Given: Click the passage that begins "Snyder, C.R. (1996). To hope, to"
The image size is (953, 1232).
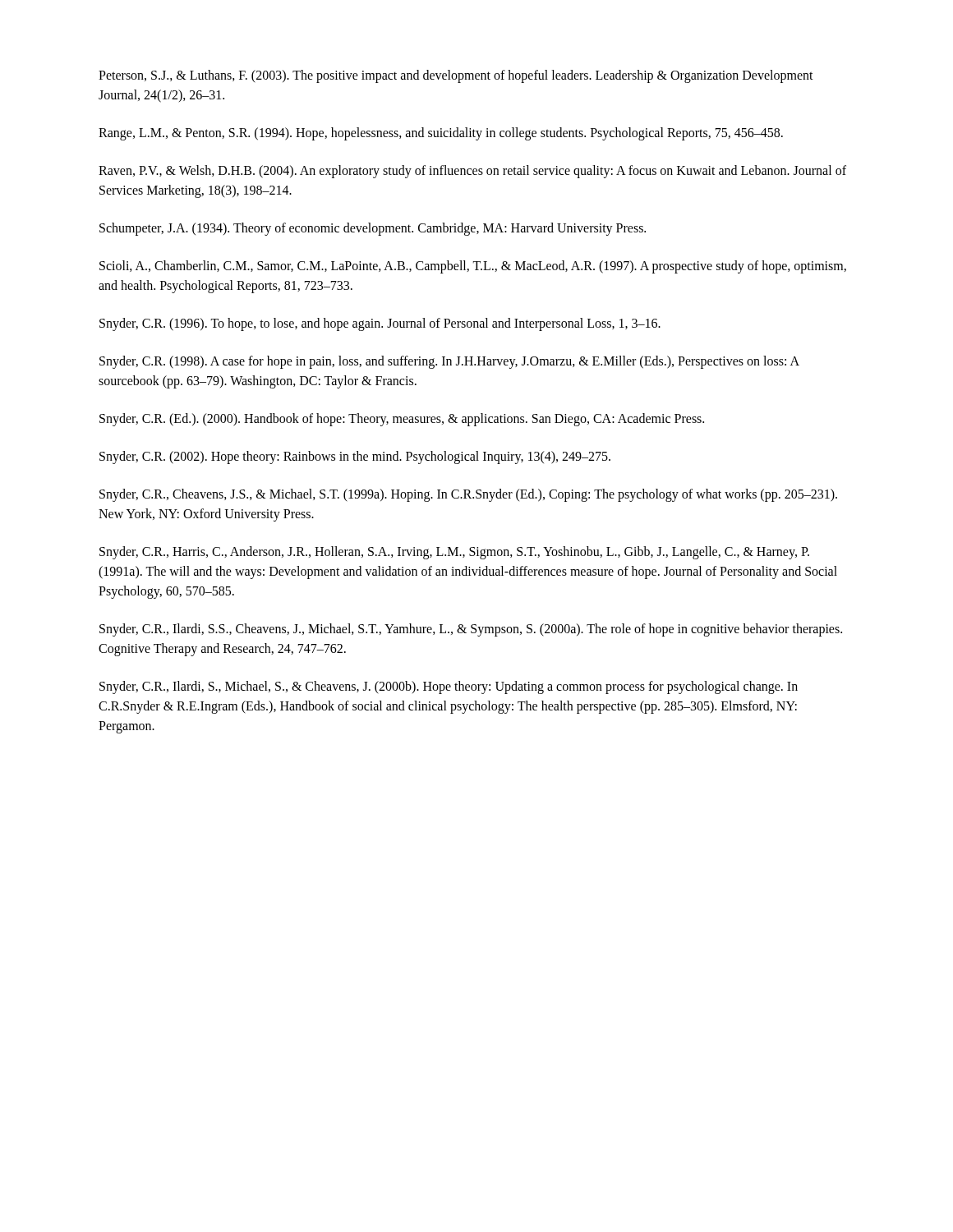Looking at the screenshot, I should click(x=380, y=323).
